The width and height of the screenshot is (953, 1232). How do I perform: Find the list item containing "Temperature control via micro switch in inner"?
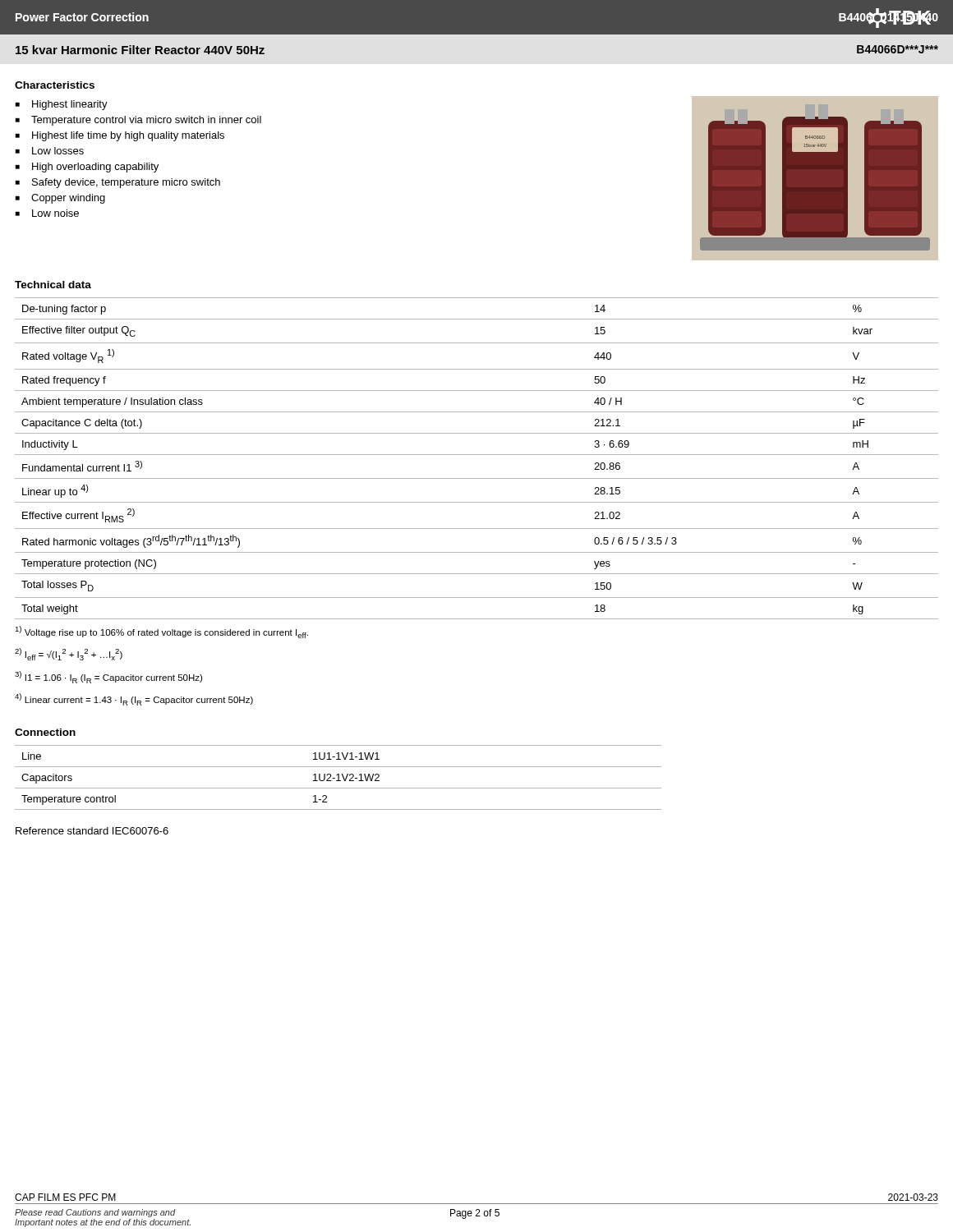(146, 120)
